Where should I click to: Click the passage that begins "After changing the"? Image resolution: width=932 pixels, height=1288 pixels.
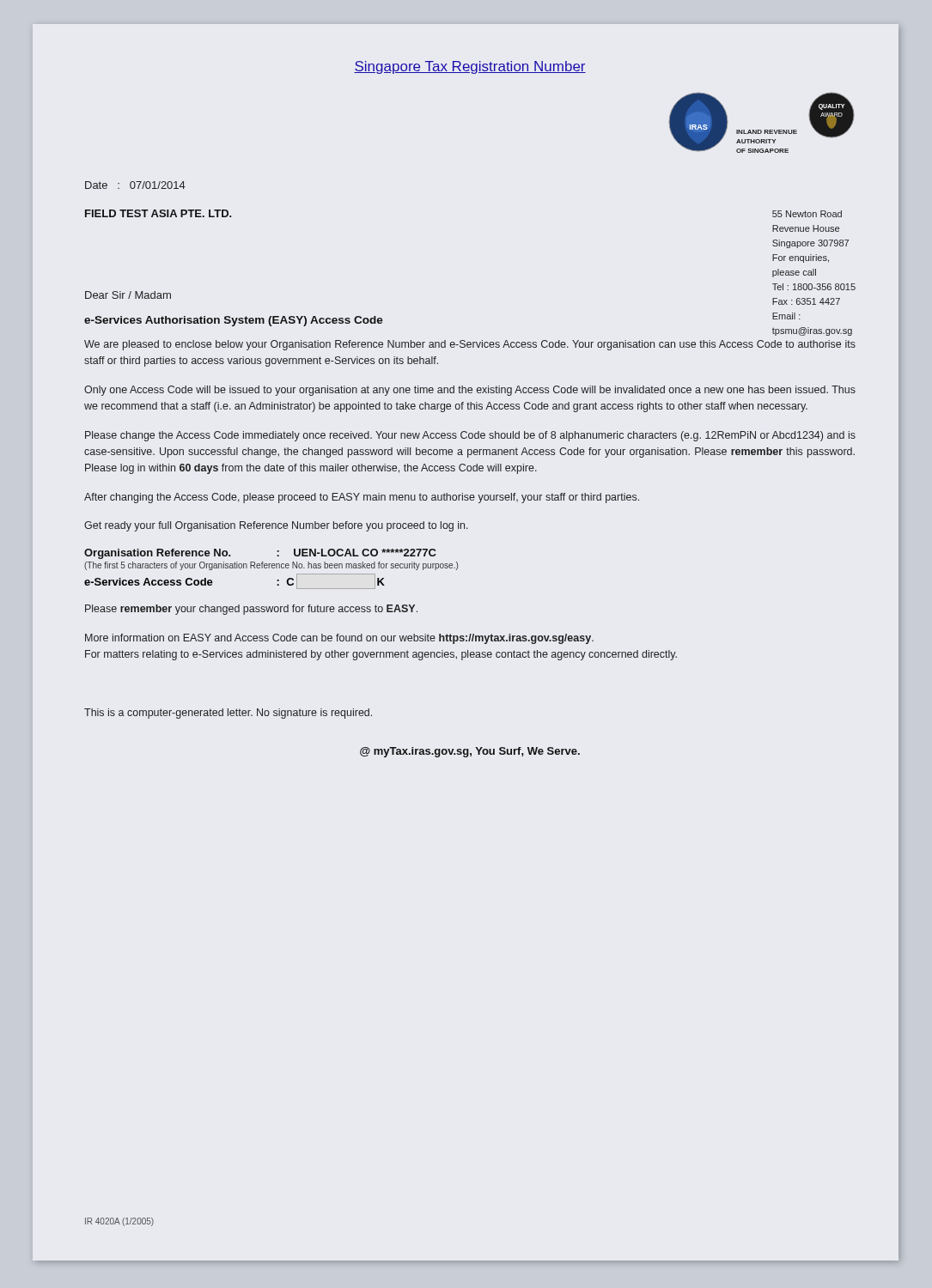pyautogui.click(x=362, y=497)
